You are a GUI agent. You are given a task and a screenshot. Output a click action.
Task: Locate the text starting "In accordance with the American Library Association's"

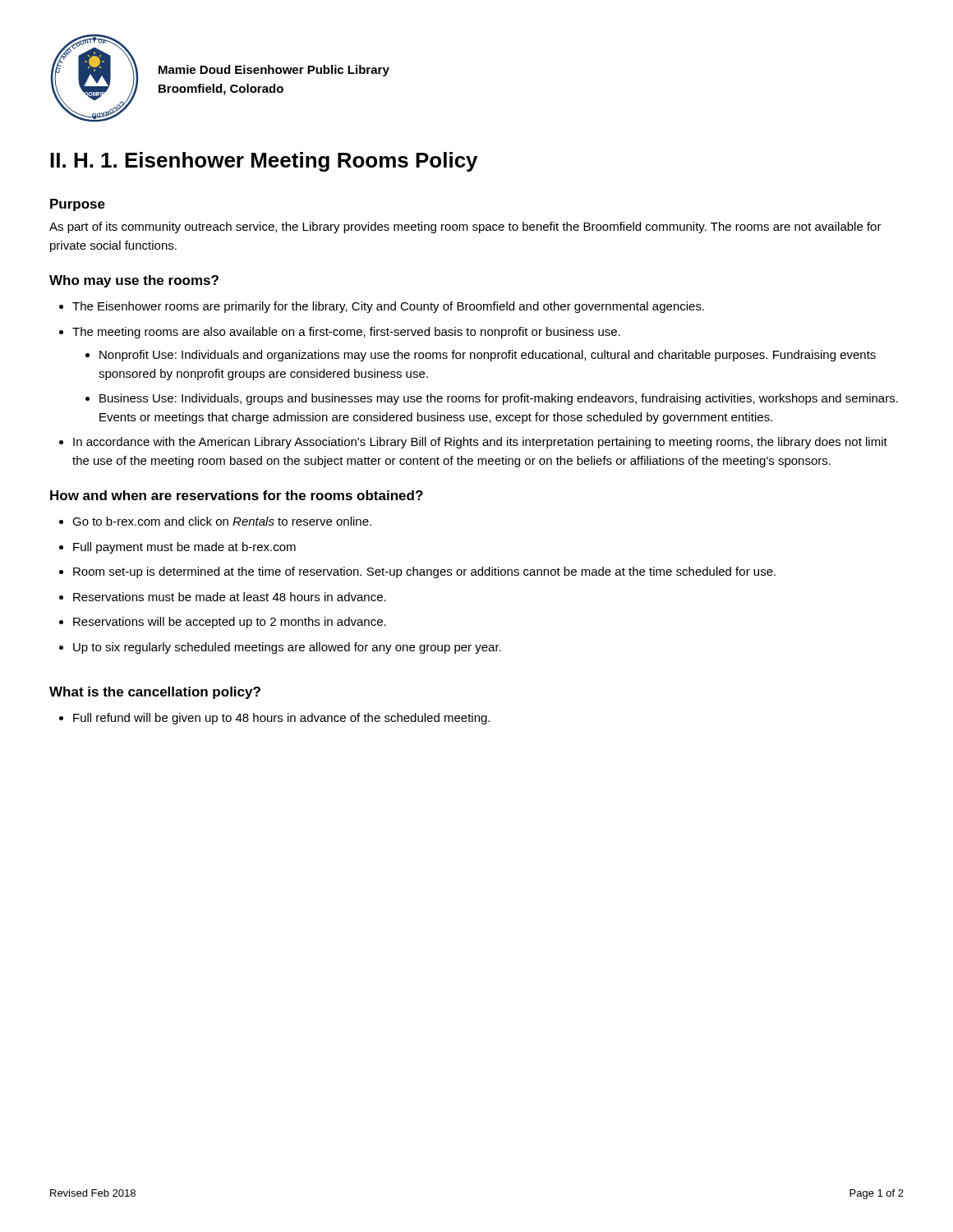click(x=480, y=451)
